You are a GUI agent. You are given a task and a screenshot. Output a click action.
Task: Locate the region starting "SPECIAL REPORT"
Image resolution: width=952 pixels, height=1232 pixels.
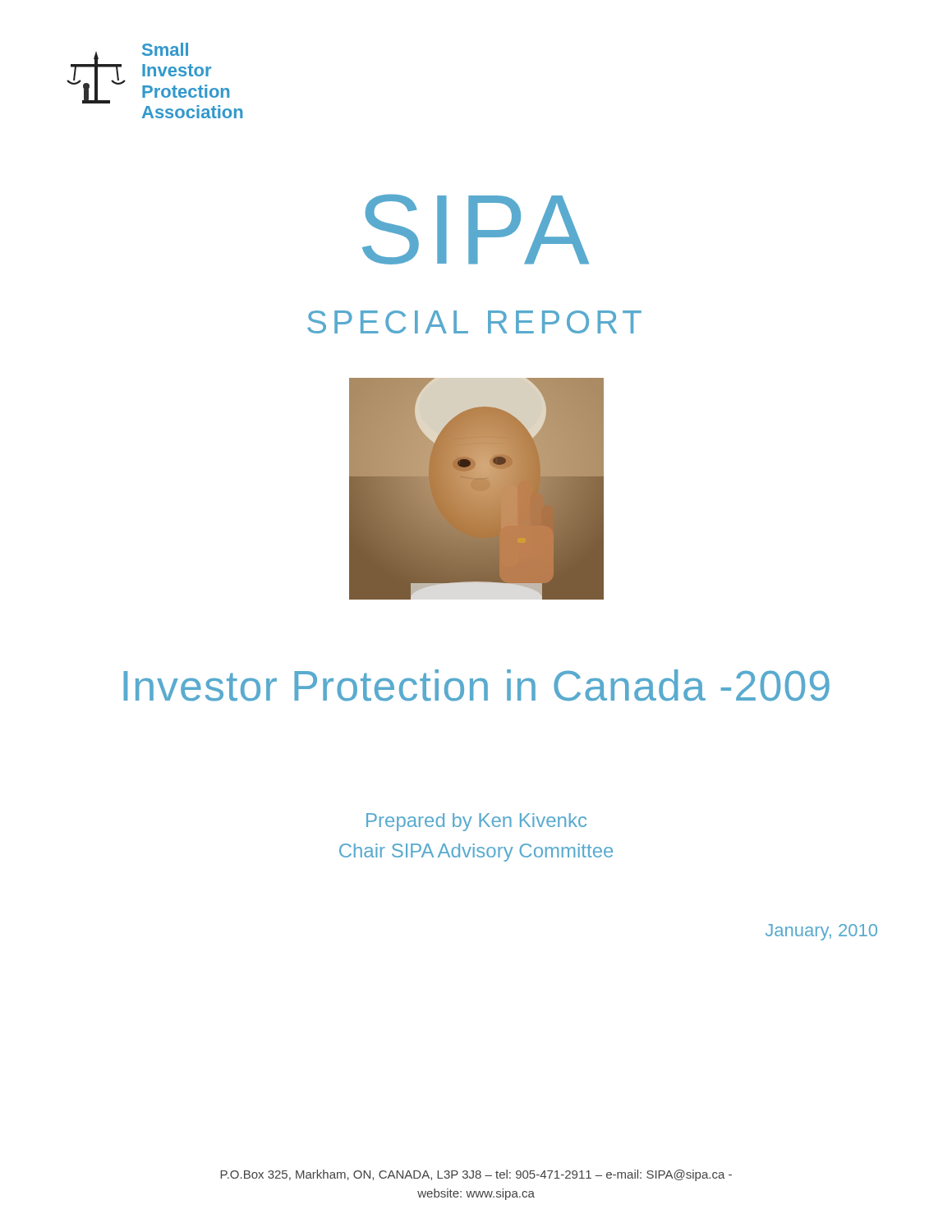point(476,322)
